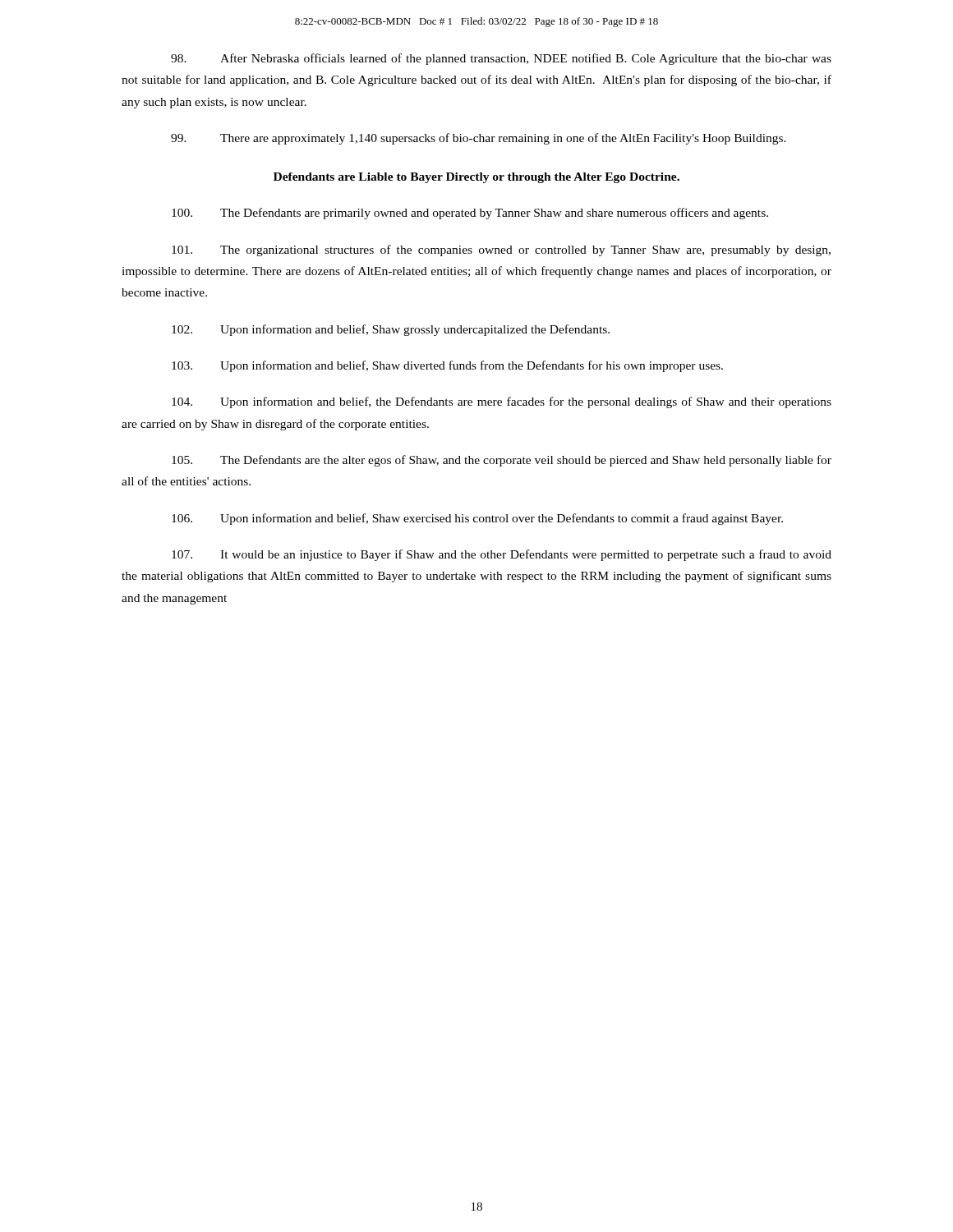Locate the block of text that opens with "There are approximately 1,140 supersacks of bio-char"
The width and height of the screenshot is (953, 1232).
(x=479, y=138)
